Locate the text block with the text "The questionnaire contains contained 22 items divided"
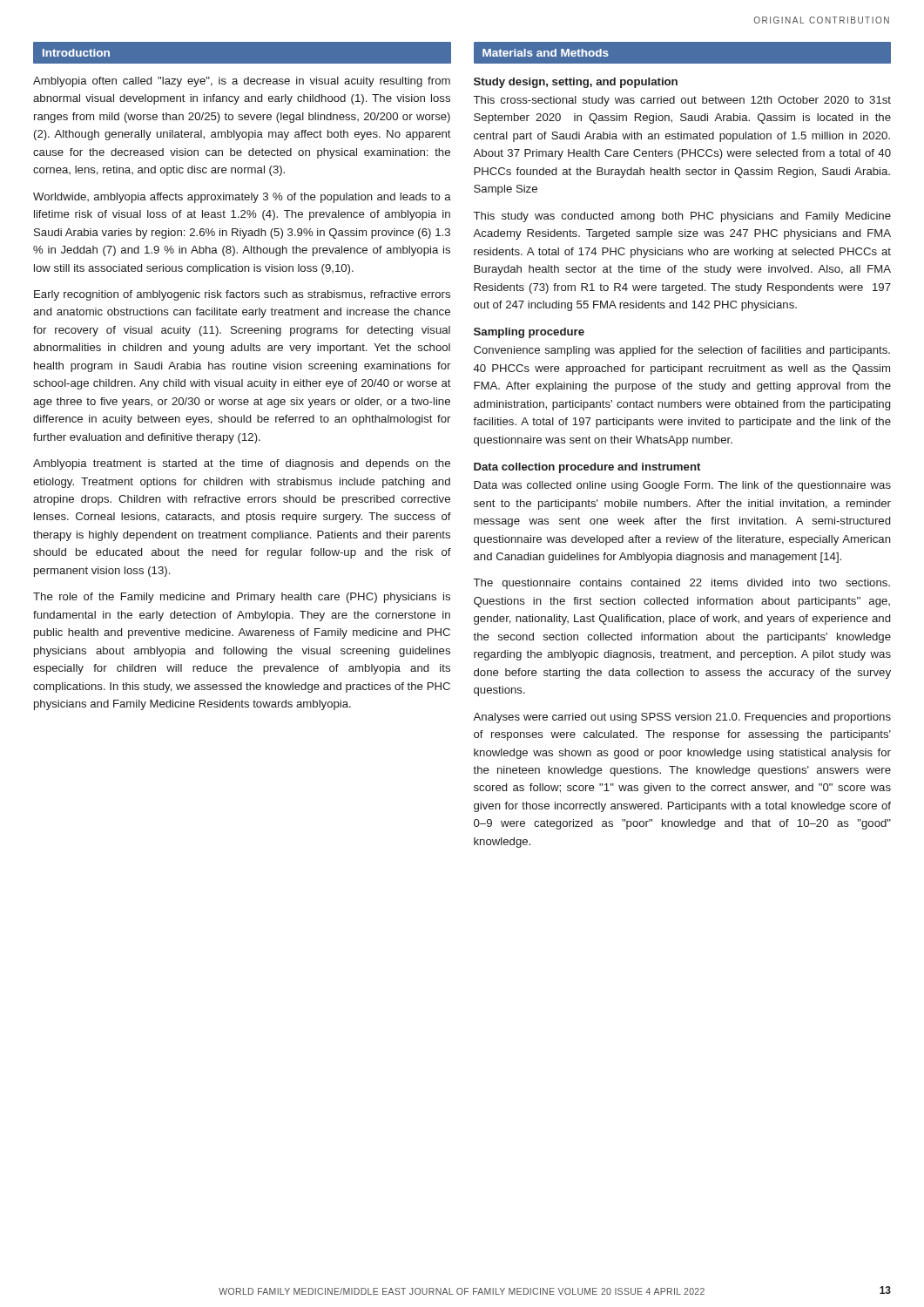 (x=682, y=636)
